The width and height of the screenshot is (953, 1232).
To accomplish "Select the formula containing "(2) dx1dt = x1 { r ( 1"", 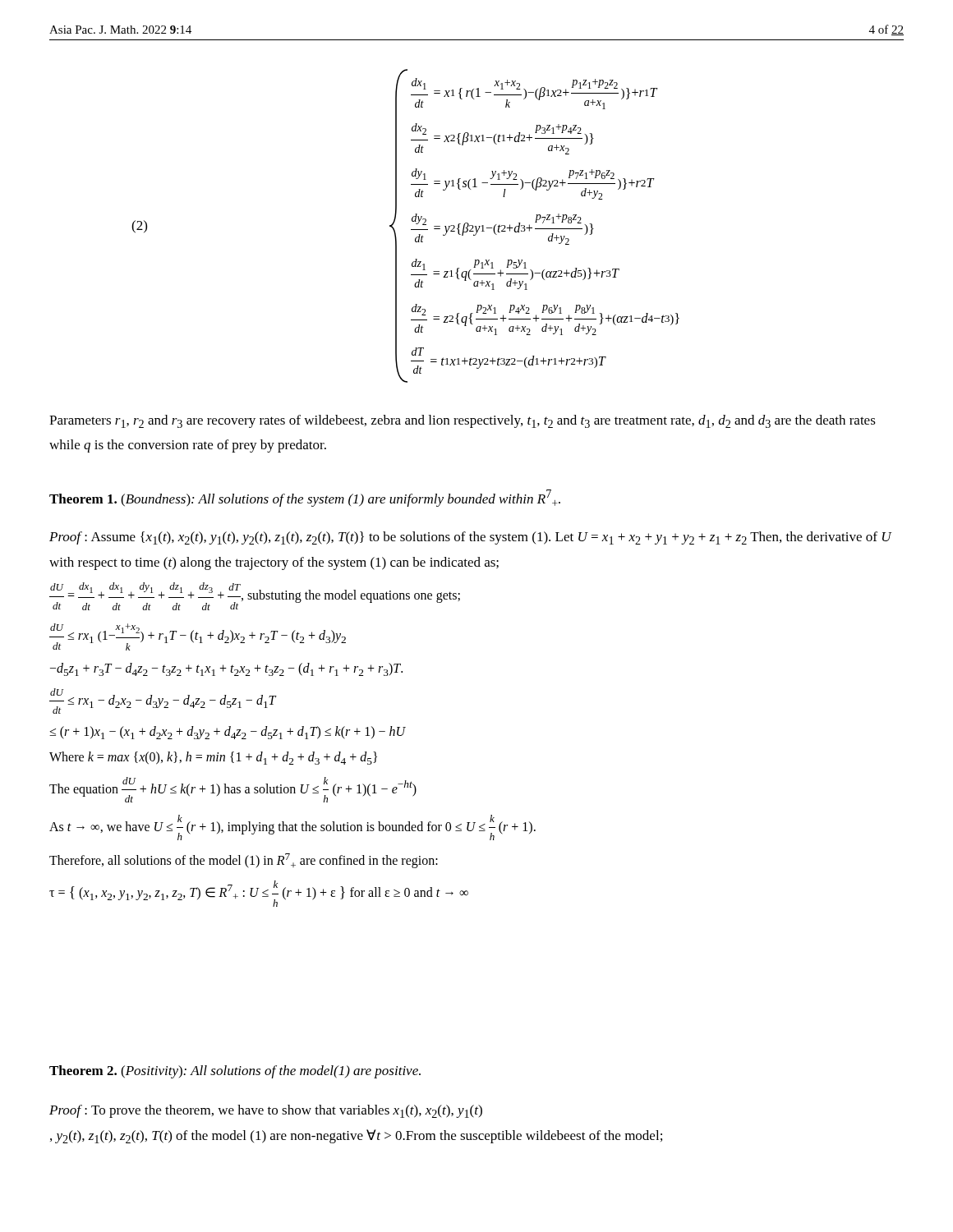I will point(476,226).
